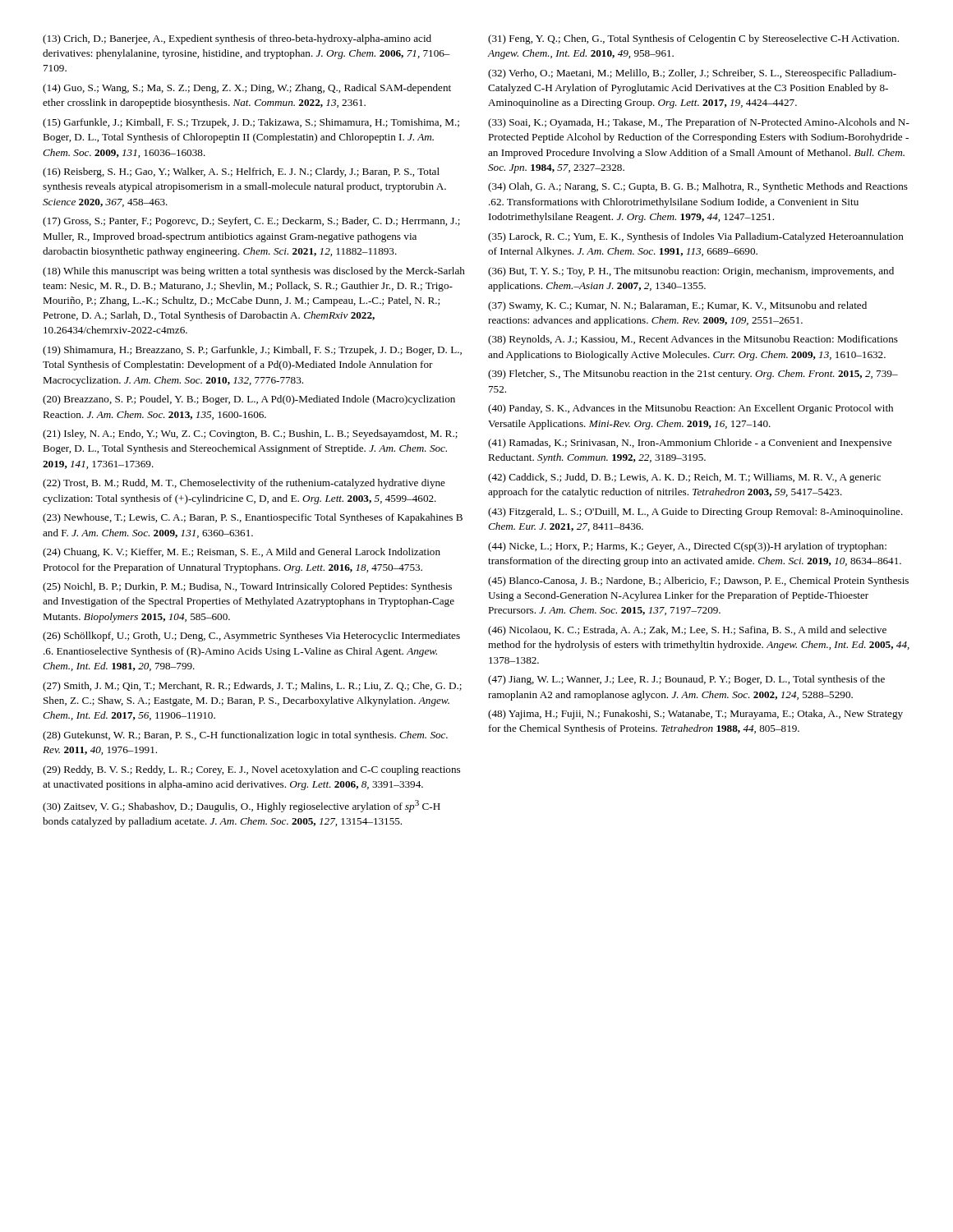Viewport: 953px width, 1232px height.
Task: Select the list item with the text "(47) Jiang, W. L.; Wanner, J.; Lee, R."
Action: [x=687, y=687]
